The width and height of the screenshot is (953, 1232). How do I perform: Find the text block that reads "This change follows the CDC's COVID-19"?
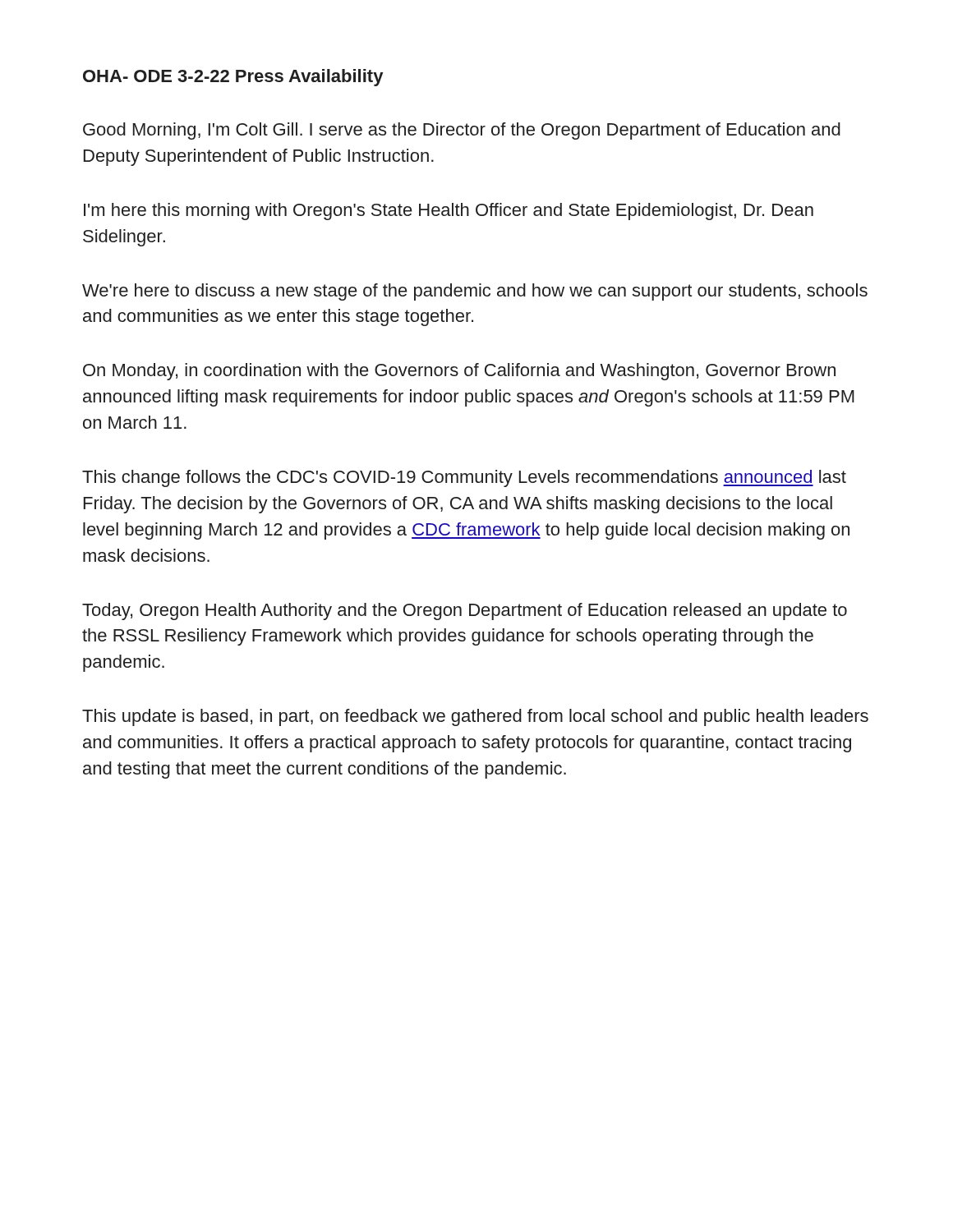[x=466, y=516]
